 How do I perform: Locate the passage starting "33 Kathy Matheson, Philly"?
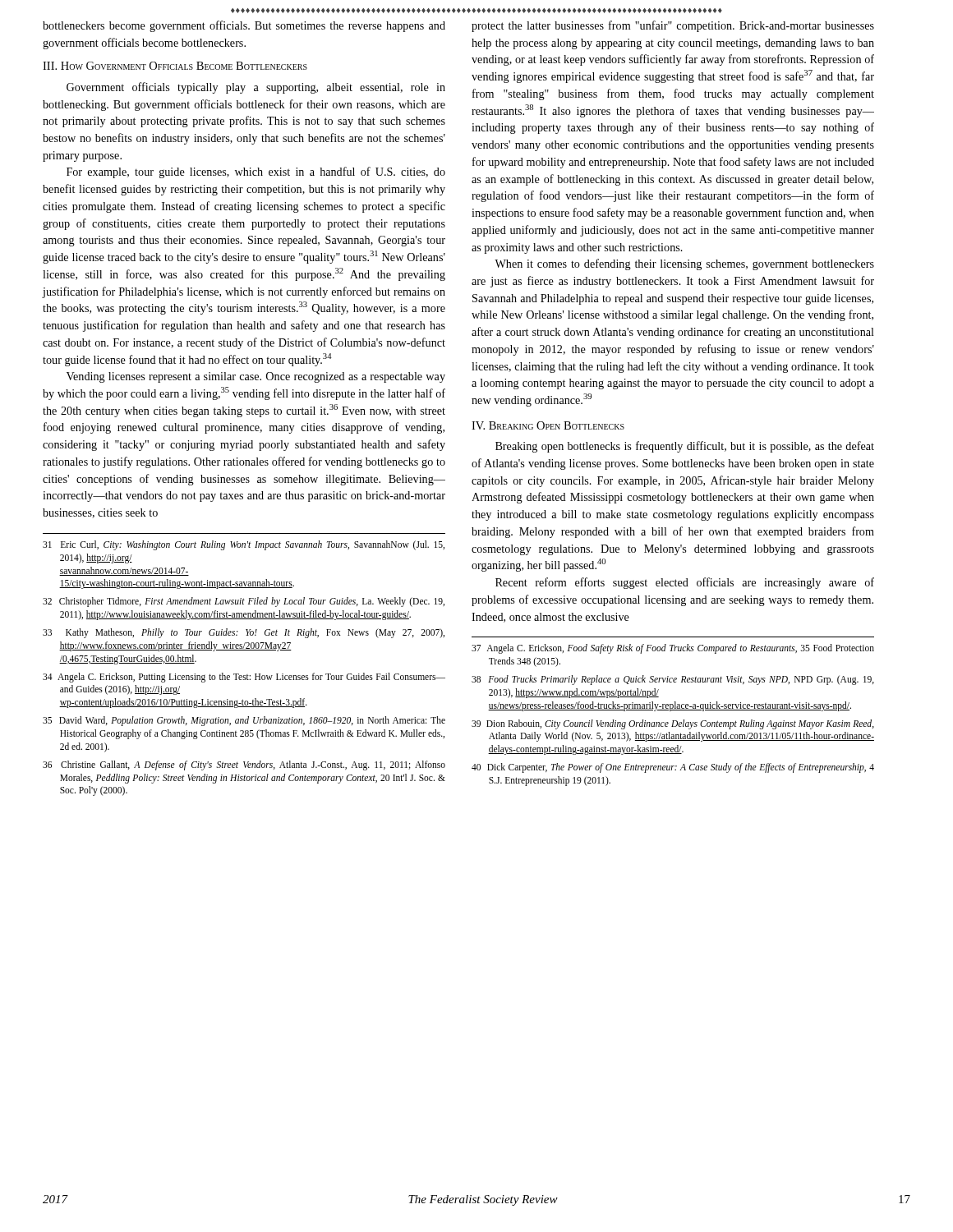tap(244, 645)
